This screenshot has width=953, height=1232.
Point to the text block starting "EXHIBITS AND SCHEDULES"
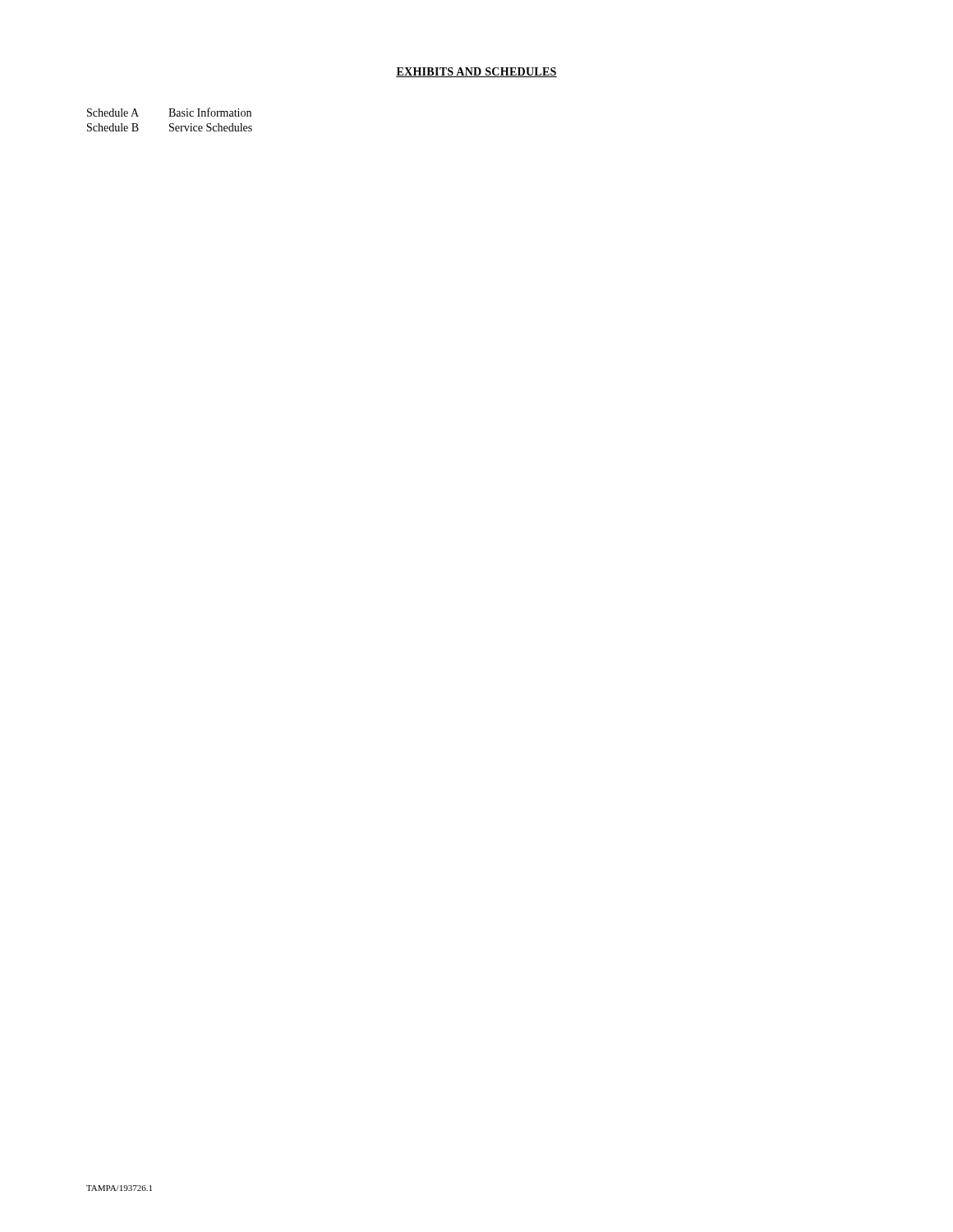tap(476, 72)
